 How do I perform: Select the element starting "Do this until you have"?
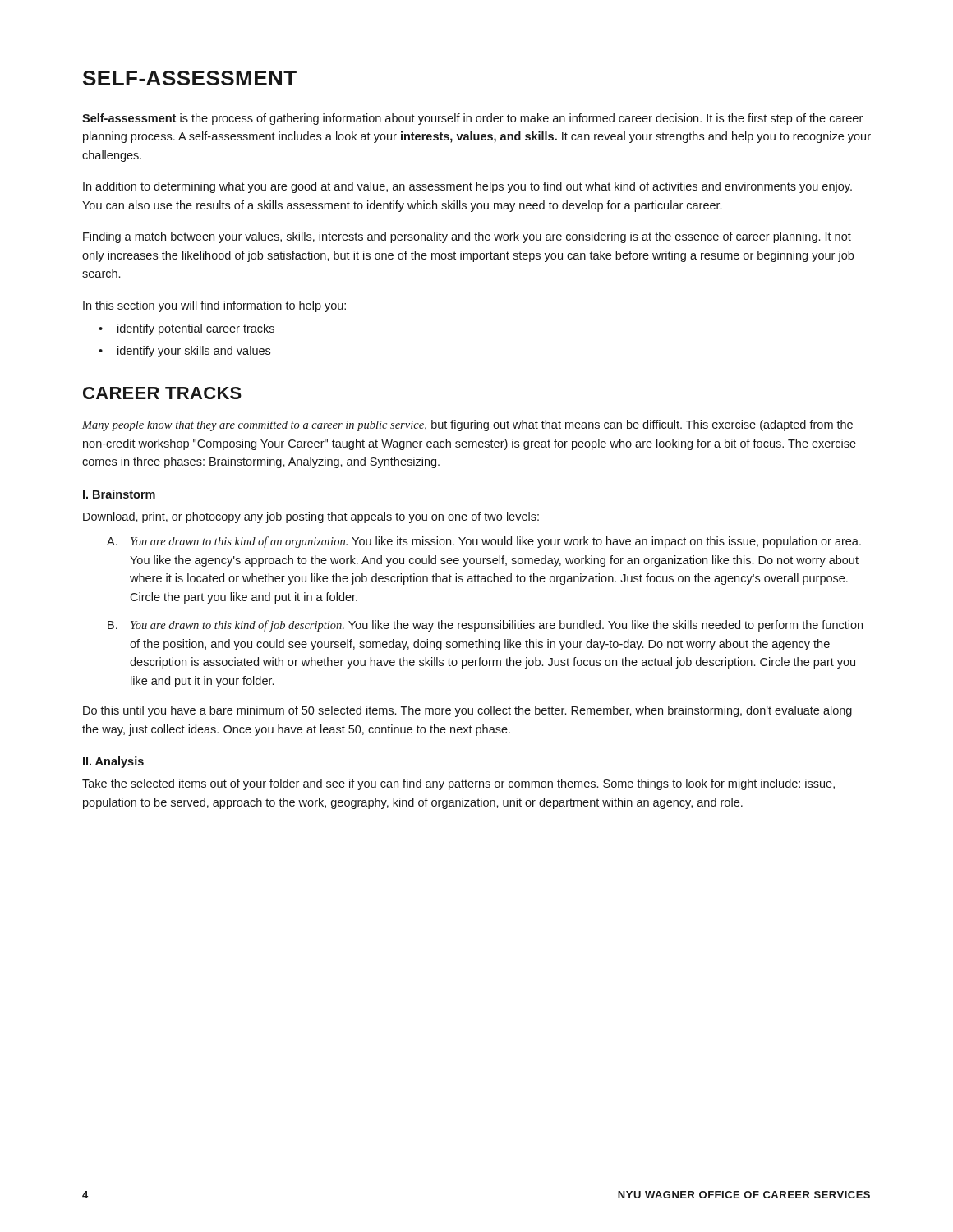point(467,720)
